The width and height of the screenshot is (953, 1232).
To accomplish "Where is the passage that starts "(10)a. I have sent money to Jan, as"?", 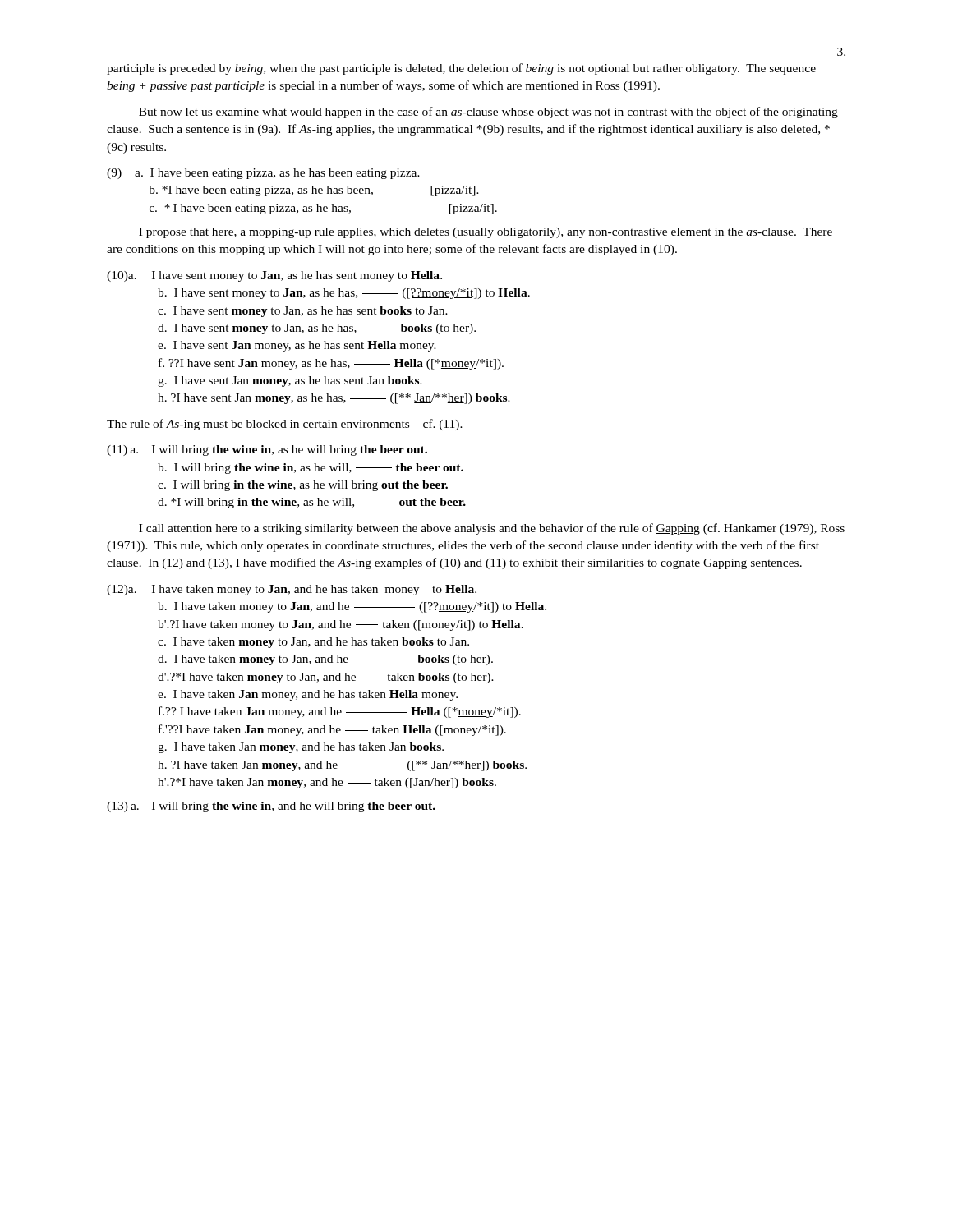I will click(x=476, y=336).
